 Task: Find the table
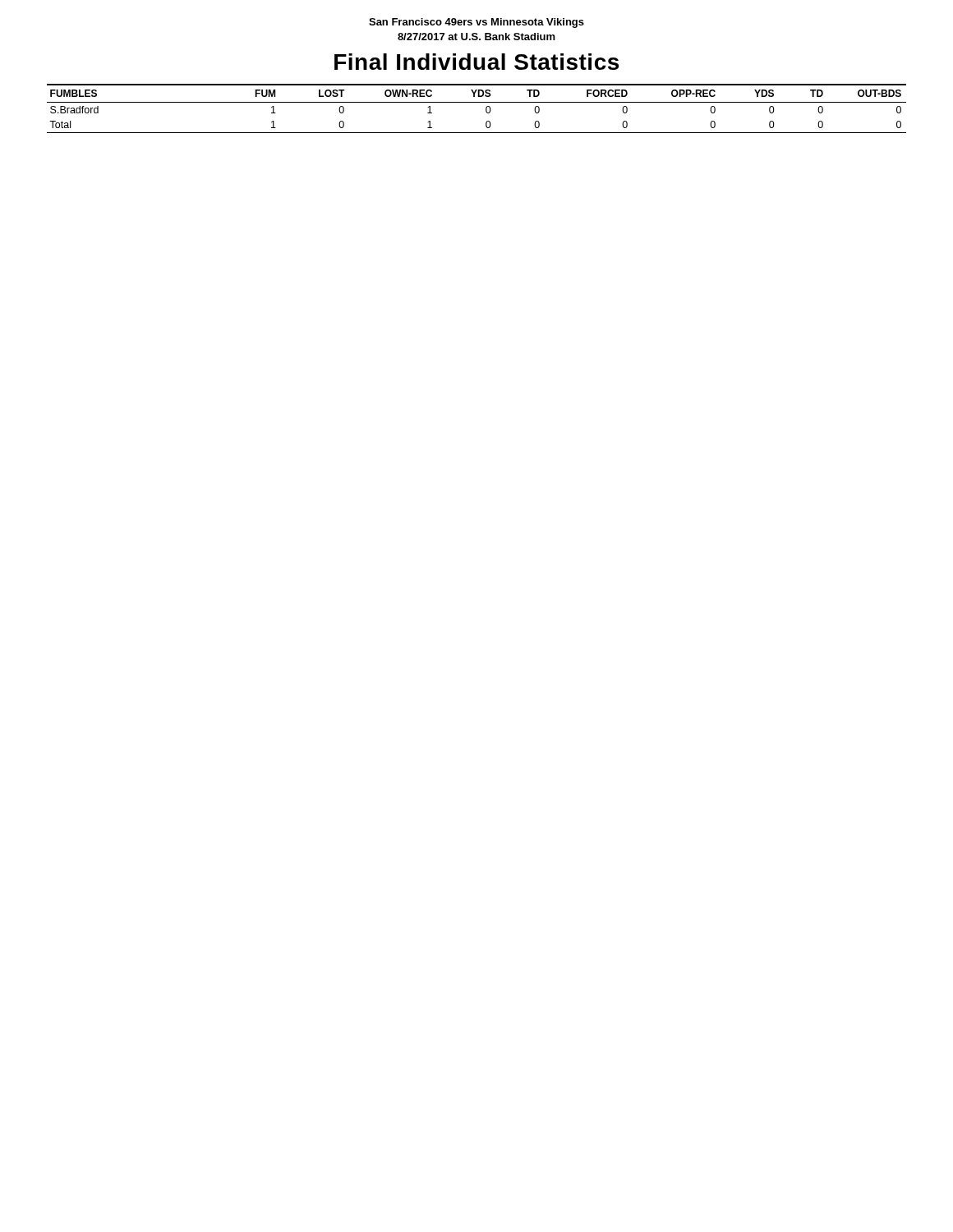coord(476,109)
